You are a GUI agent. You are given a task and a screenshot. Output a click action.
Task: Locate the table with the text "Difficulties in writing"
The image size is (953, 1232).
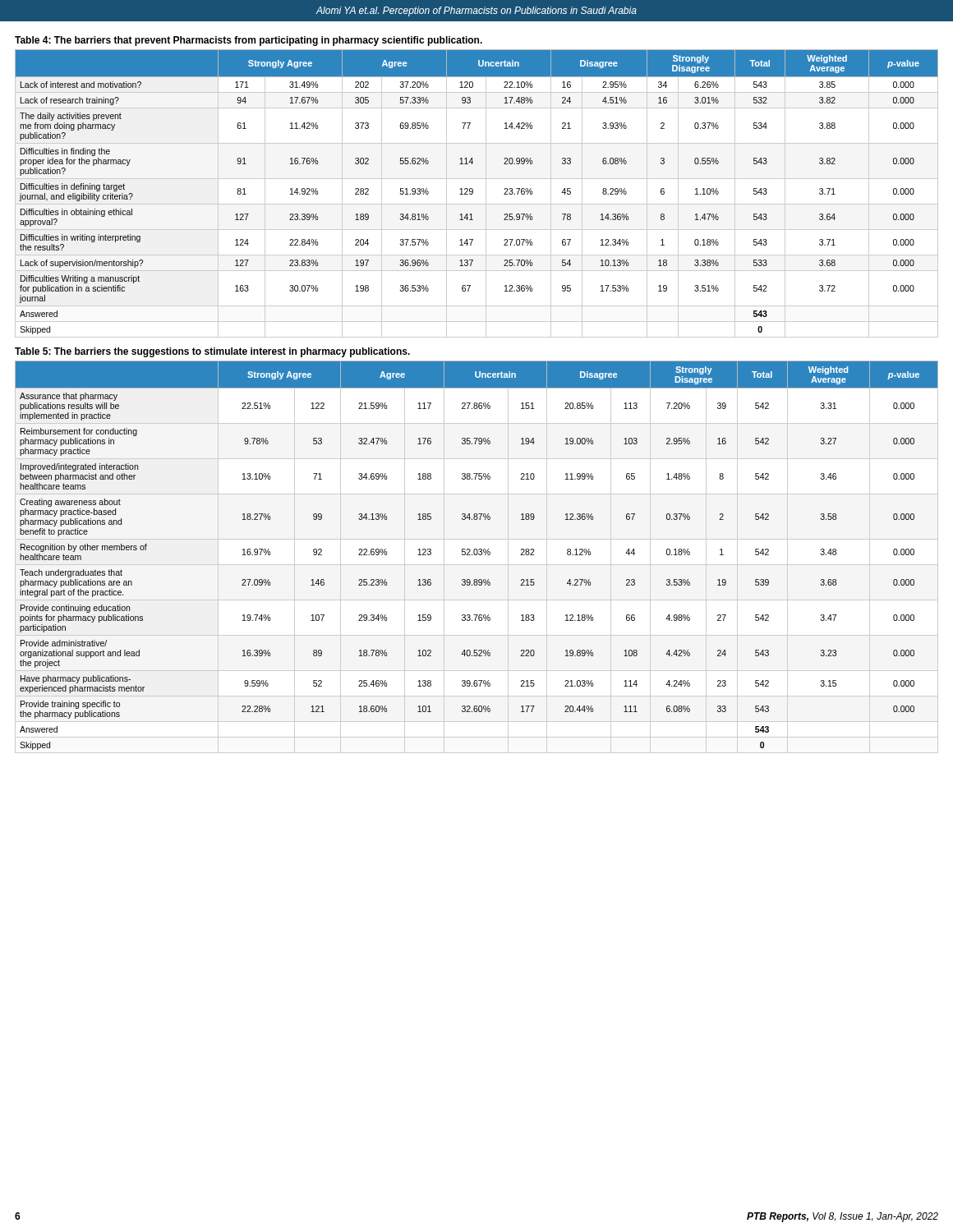(x=476, y=193)
